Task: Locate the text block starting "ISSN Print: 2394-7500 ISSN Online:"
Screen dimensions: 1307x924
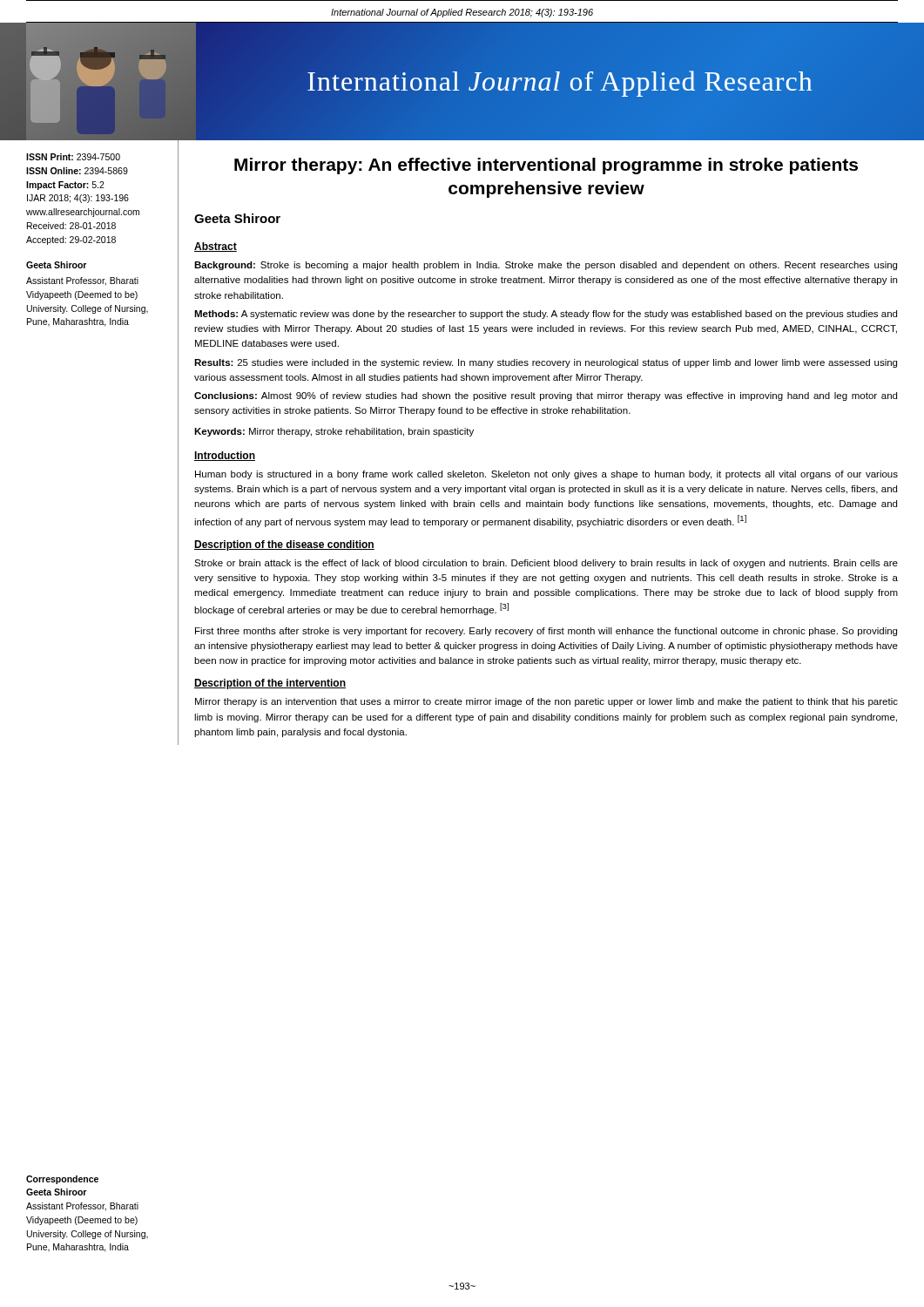Action: [x=96, y=199]
